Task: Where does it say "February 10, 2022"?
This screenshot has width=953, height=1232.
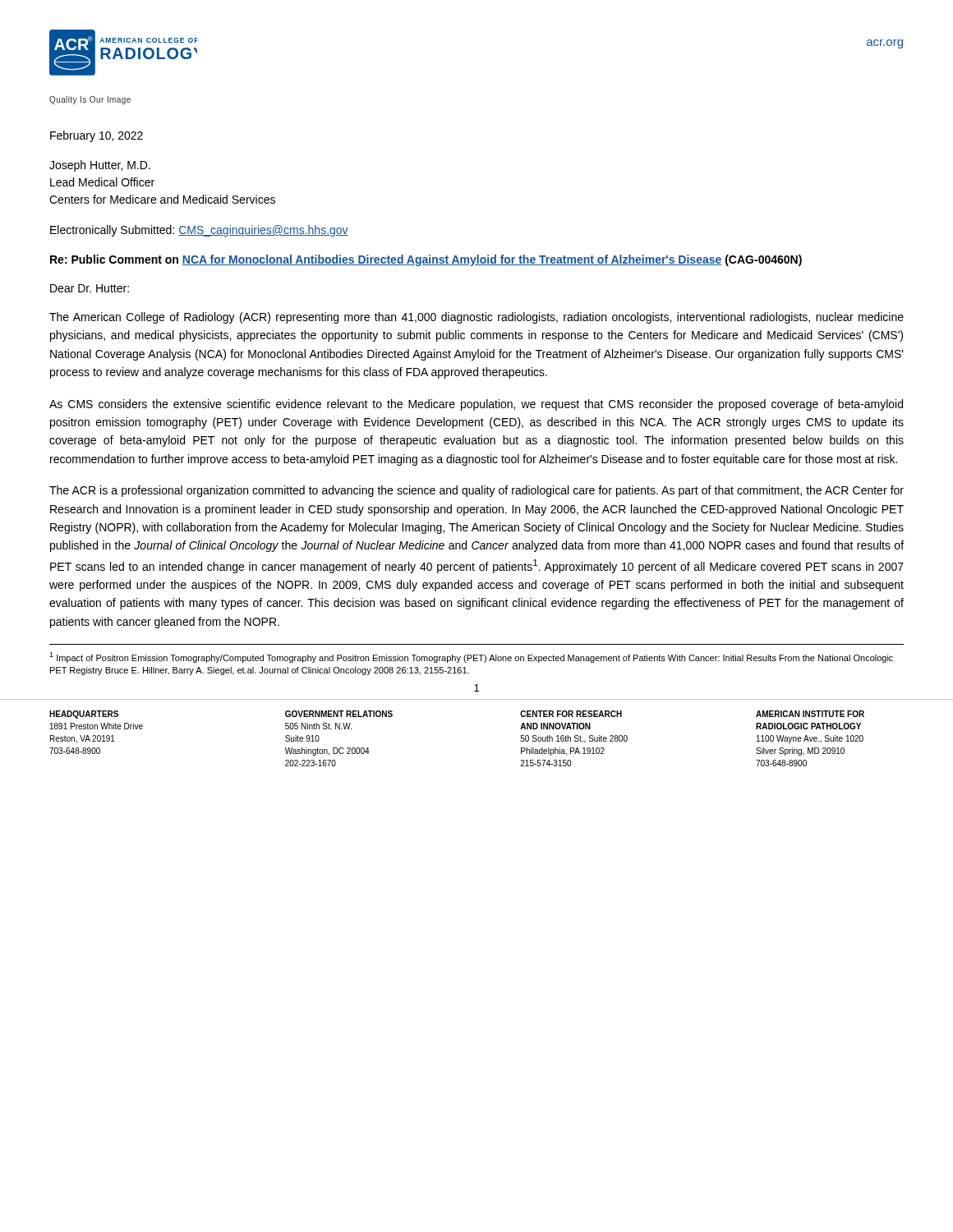Action: (96, 136)
